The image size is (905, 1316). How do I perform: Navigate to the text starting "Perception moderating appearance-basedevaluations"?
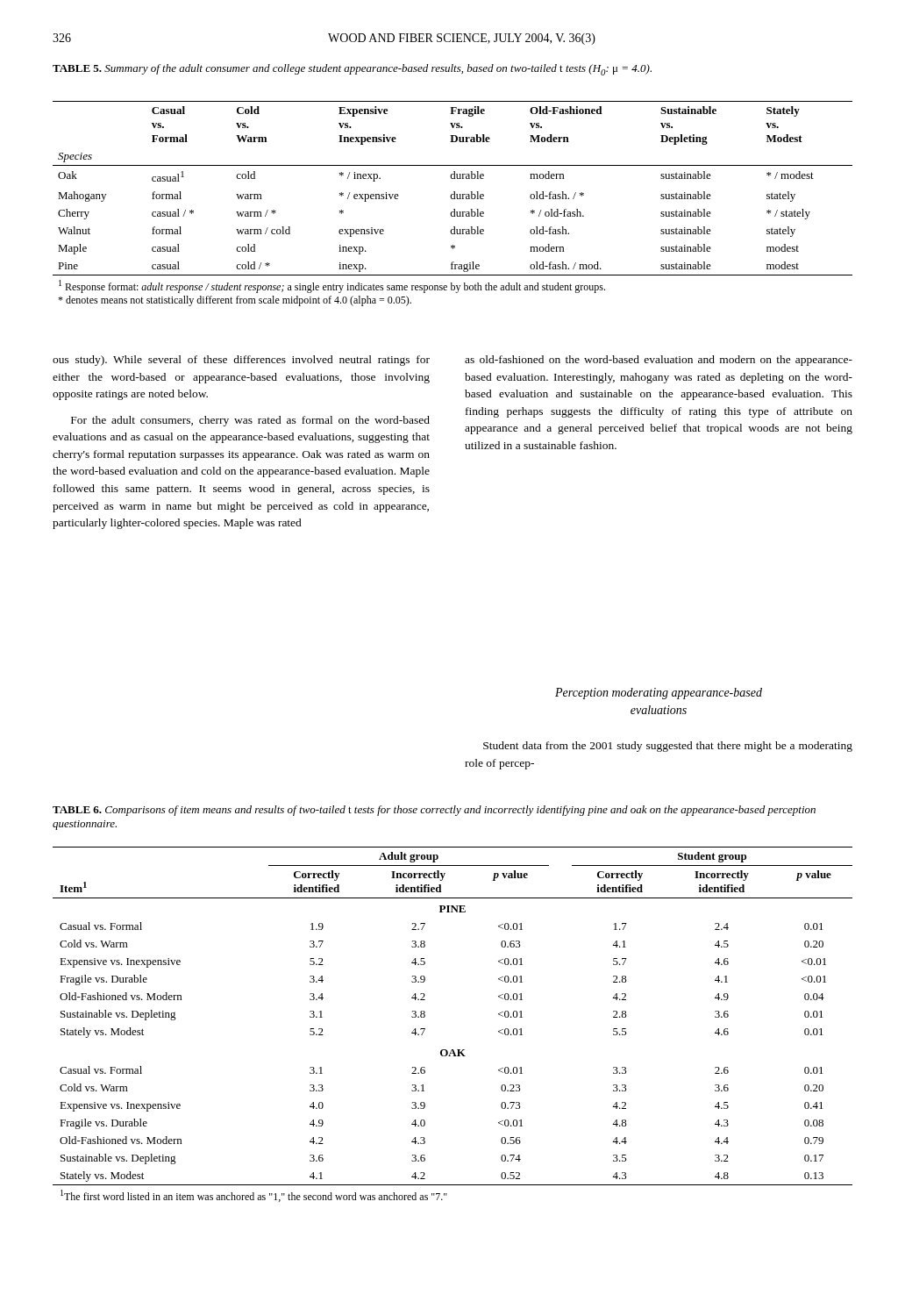click(x=659, y=701)
